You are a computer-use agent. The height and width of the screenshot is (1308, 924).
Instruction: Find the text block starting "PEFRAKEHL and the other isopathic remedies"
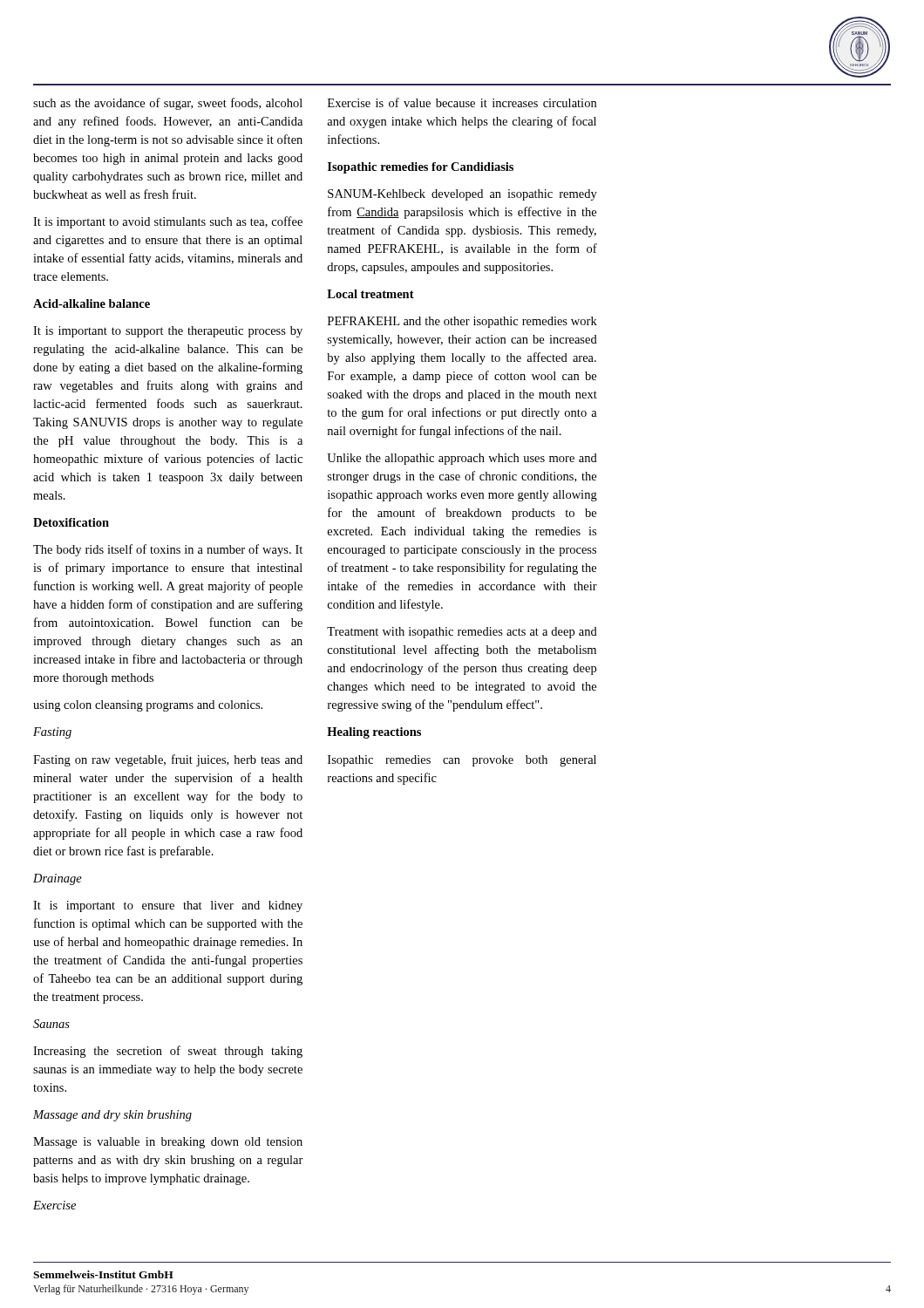point(462,376)
